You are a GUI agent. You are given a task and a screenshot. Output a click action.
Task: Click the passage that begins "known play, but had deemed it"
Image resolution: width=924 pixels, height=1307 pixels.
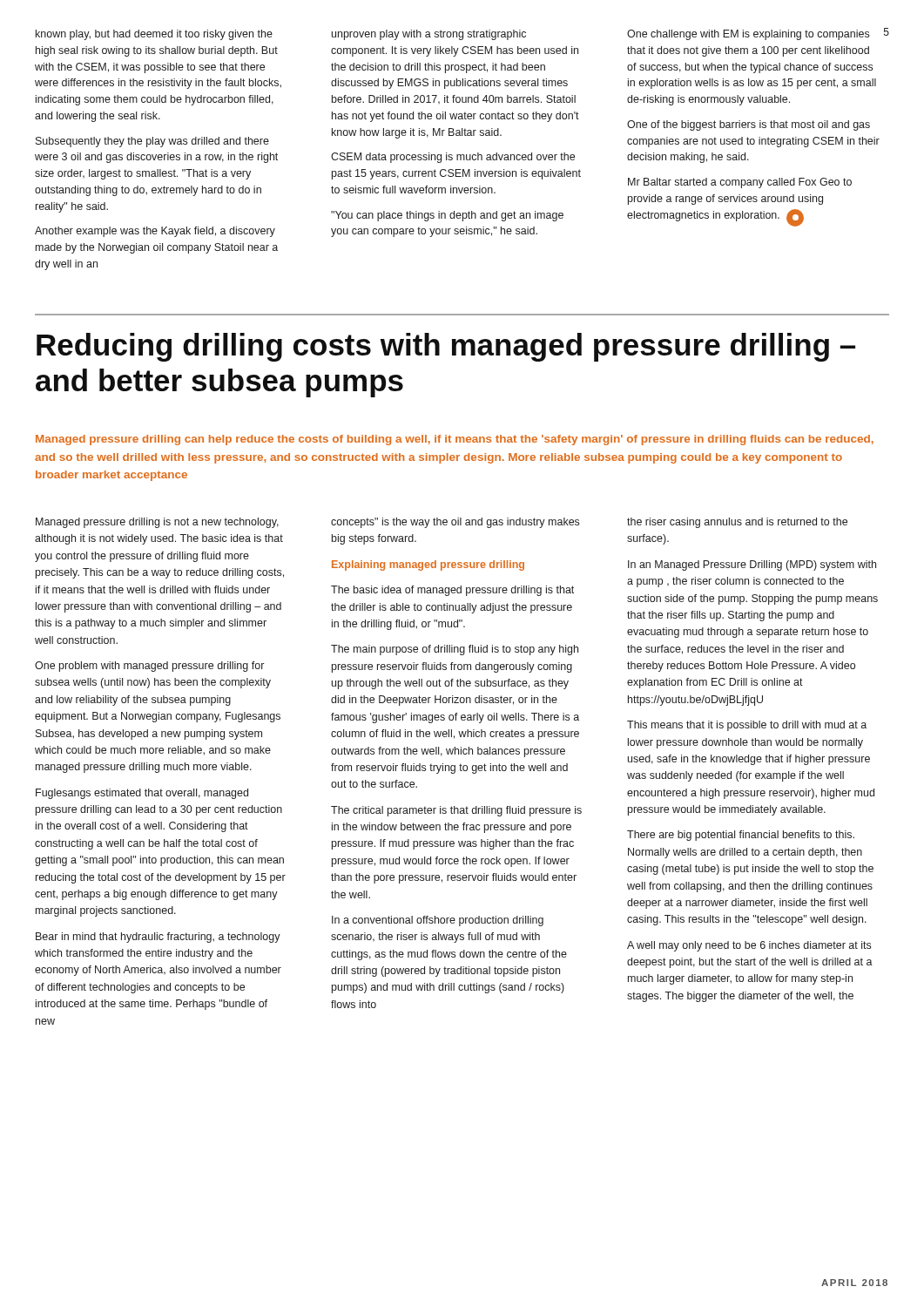pyautogui.click(x=161, y=149)
